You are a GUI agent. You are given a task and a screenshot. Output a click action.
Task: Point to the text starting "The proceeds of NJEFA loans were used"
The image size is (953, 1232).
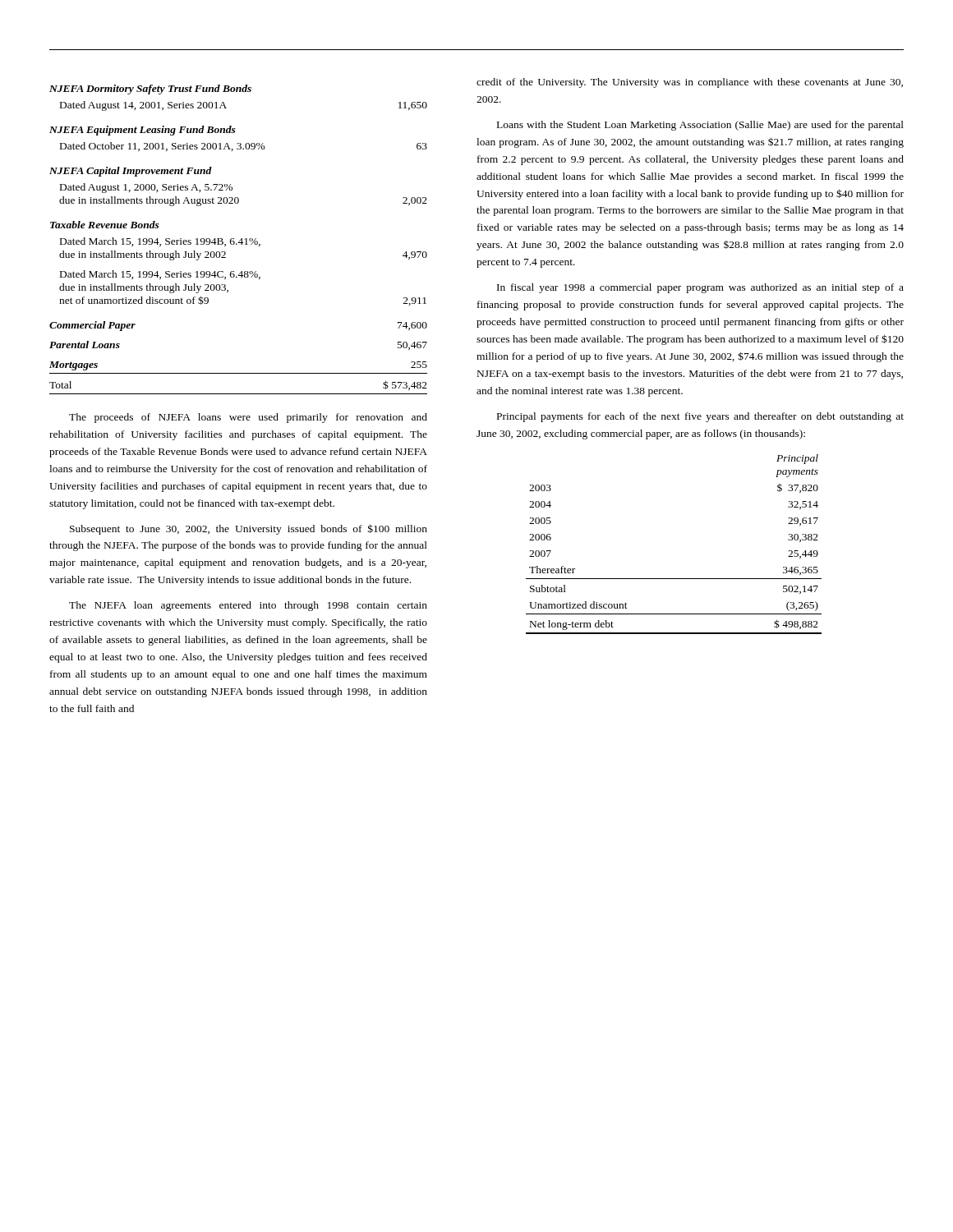(238, 460)
